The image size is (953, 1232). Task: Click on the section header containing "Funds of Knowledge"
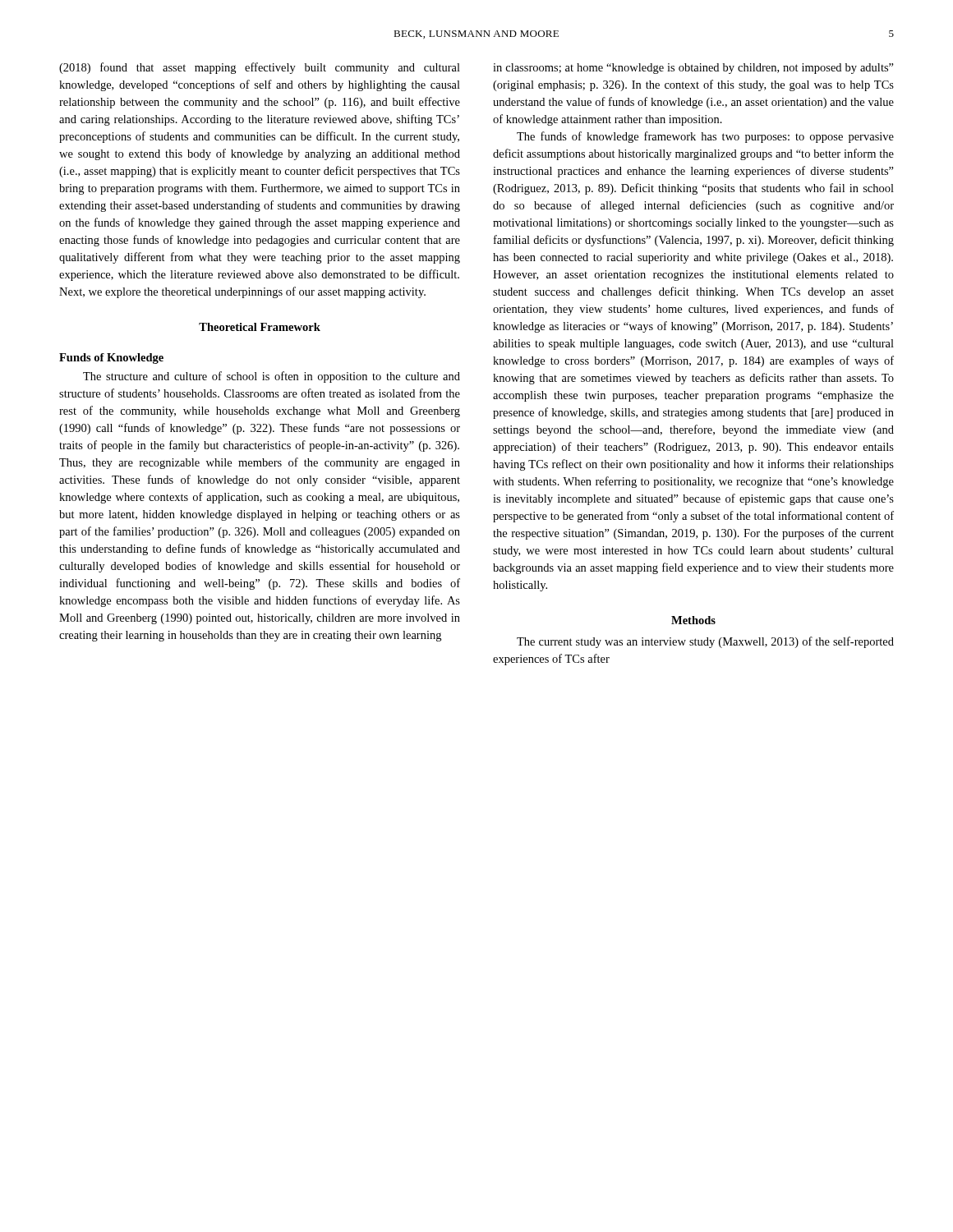[x=111, y=357]
